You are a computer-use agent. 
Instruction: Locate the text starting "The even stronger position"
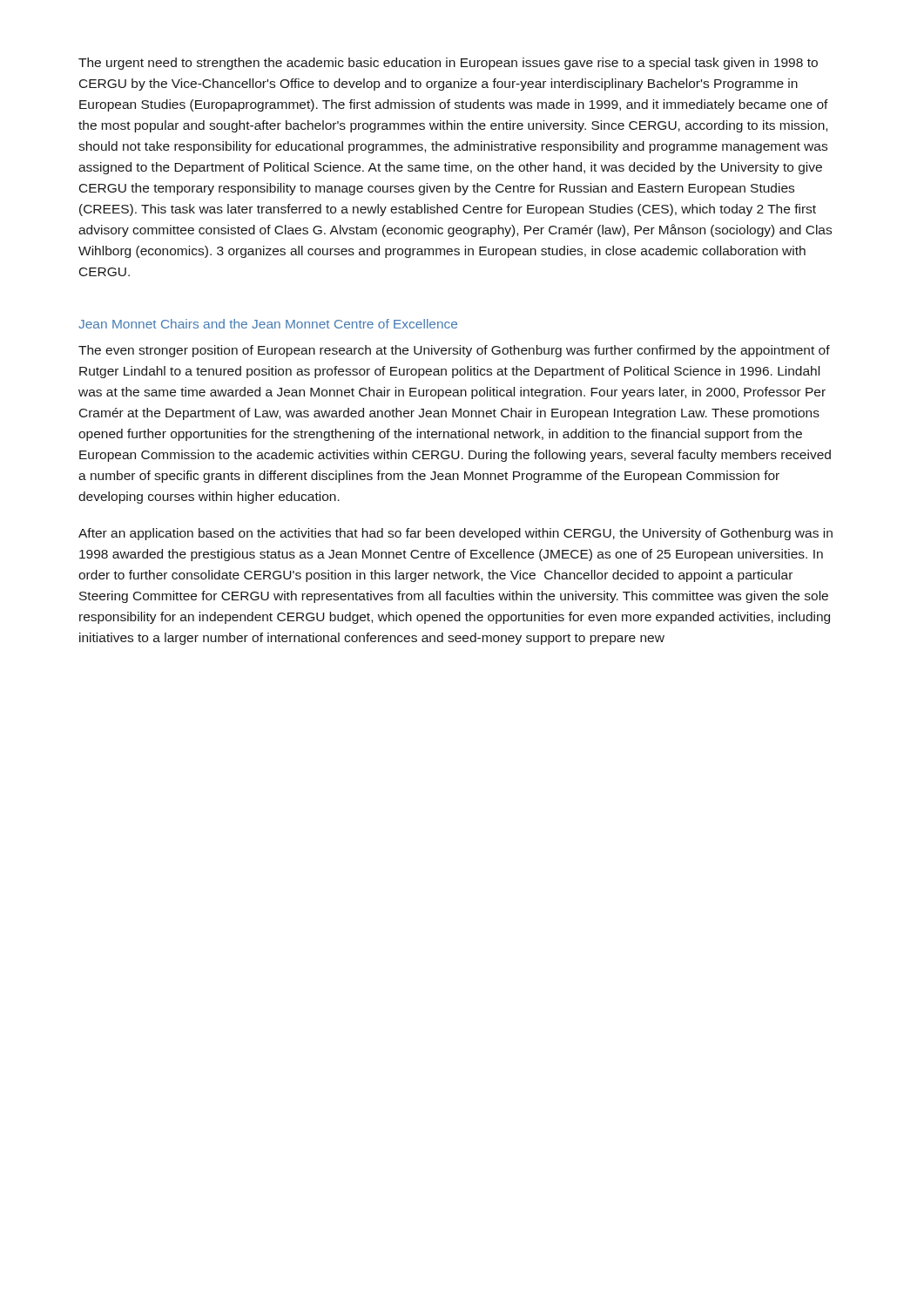460,424
